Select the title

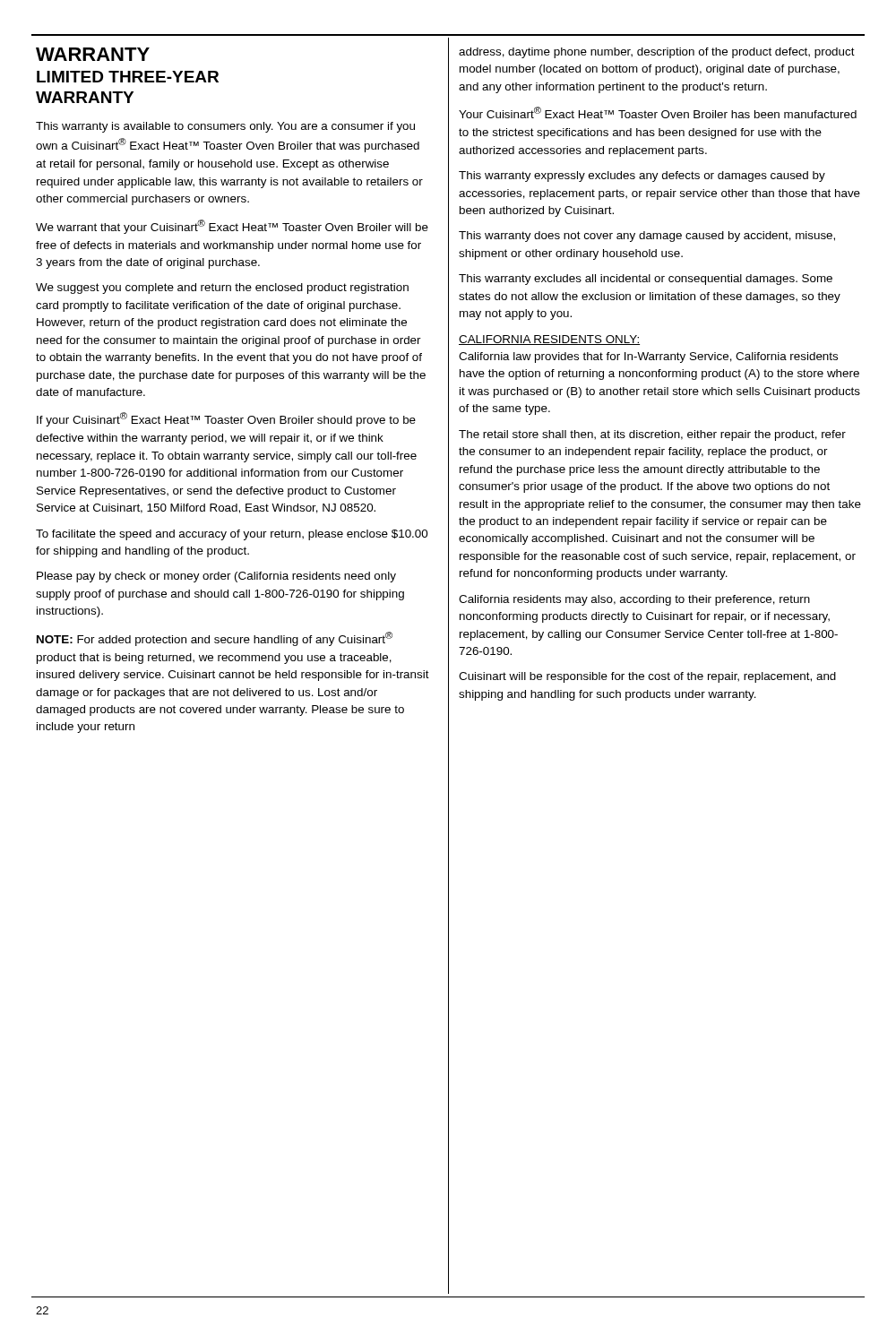(x=93, y=54)
